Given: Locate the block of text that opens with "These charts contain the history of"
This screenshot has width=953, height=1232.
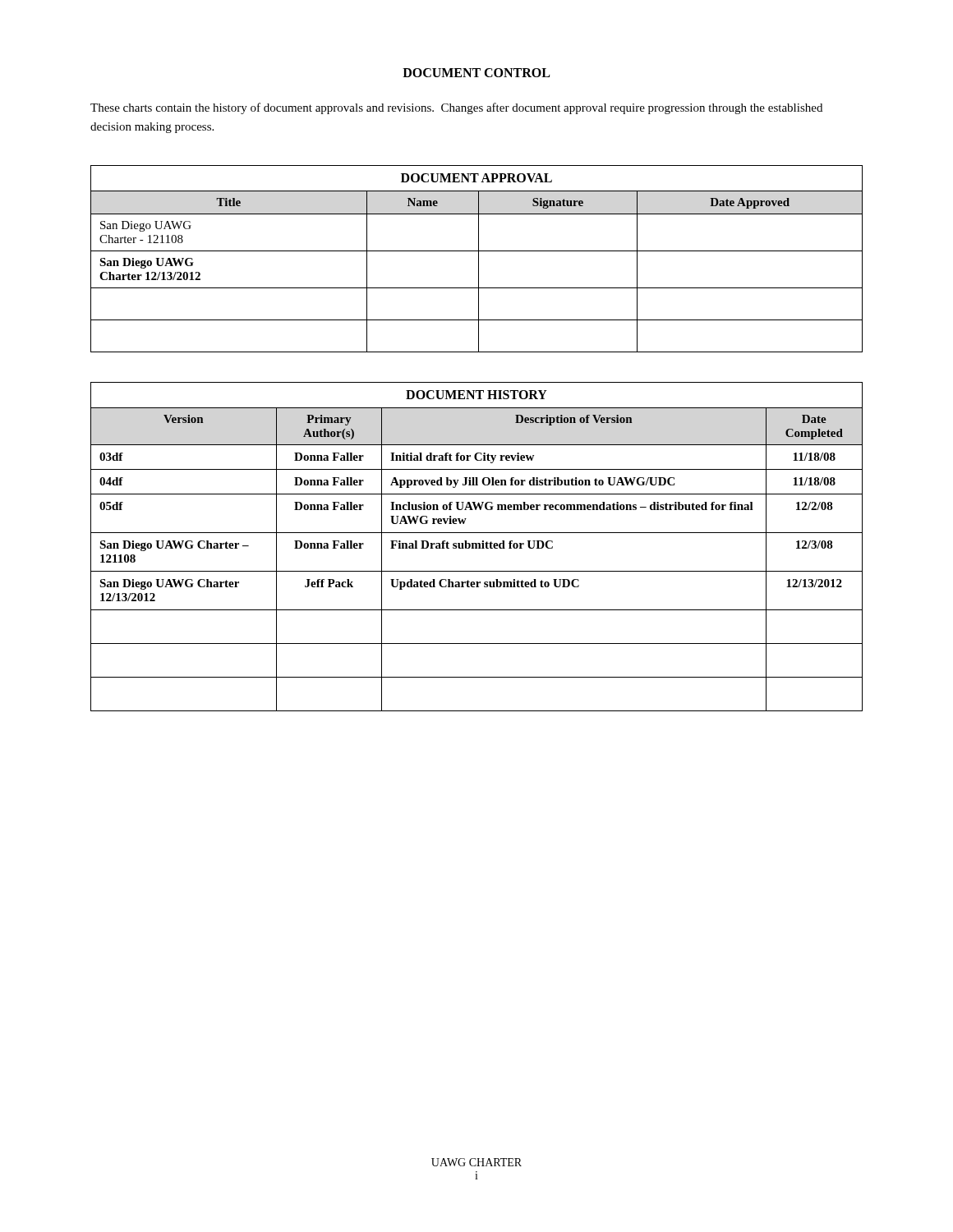Looking at the screenshot, I should pos(457,117).
